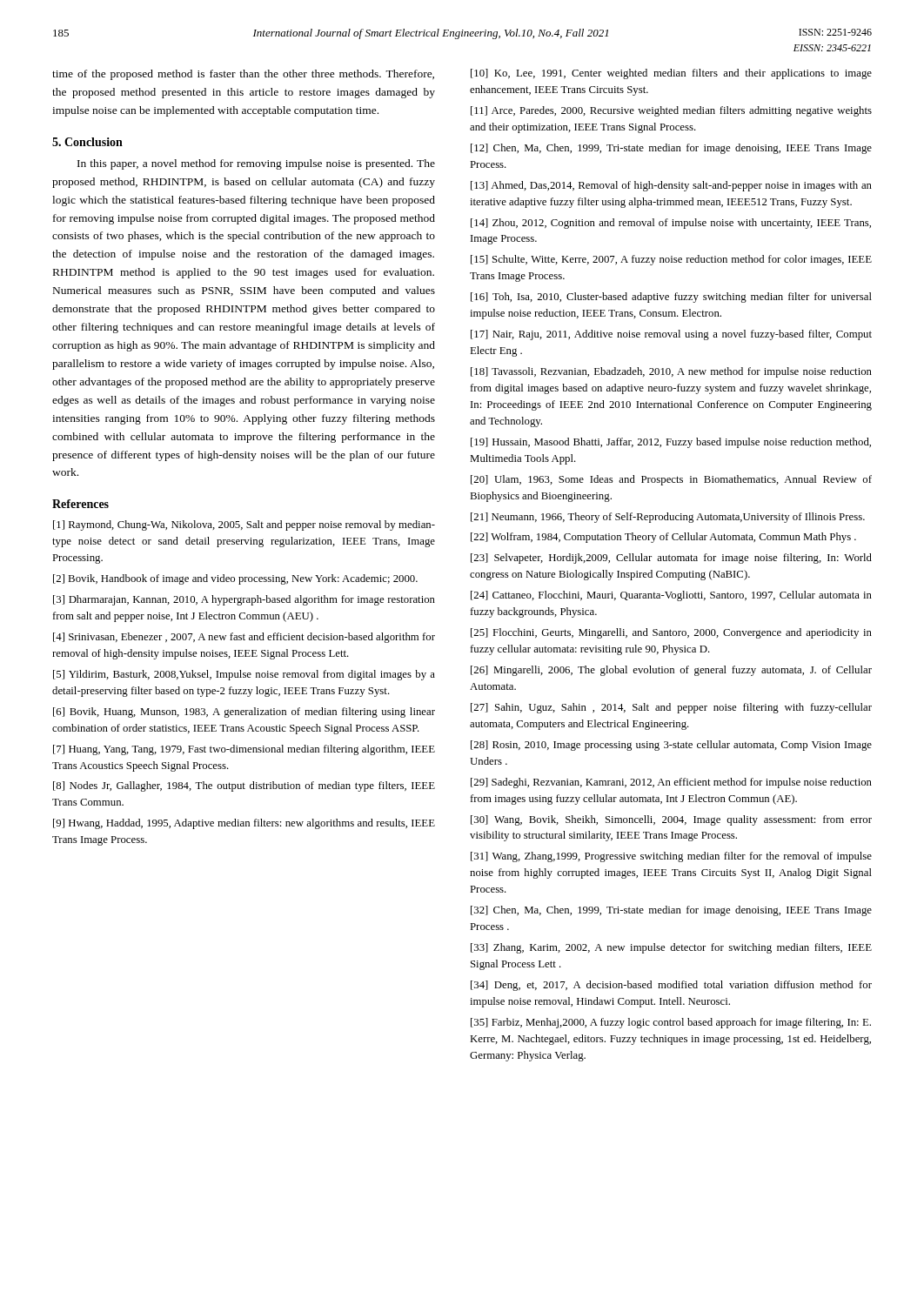
Task: Select the list item that says "[20] Ulam, 1963, Some"
Action: point(671,487)
